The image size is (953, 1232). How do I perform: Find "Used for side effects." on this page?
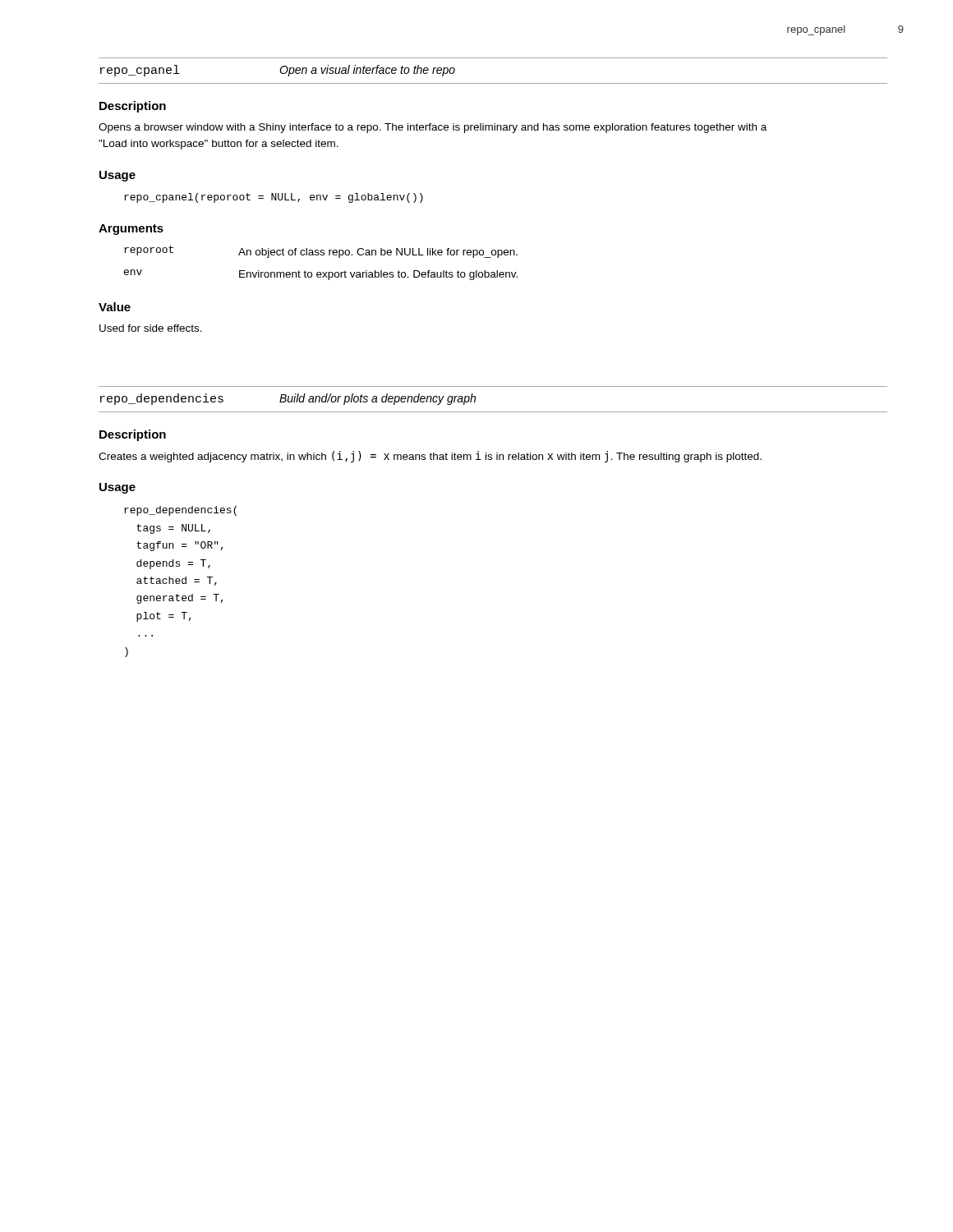tap(151, 328)
